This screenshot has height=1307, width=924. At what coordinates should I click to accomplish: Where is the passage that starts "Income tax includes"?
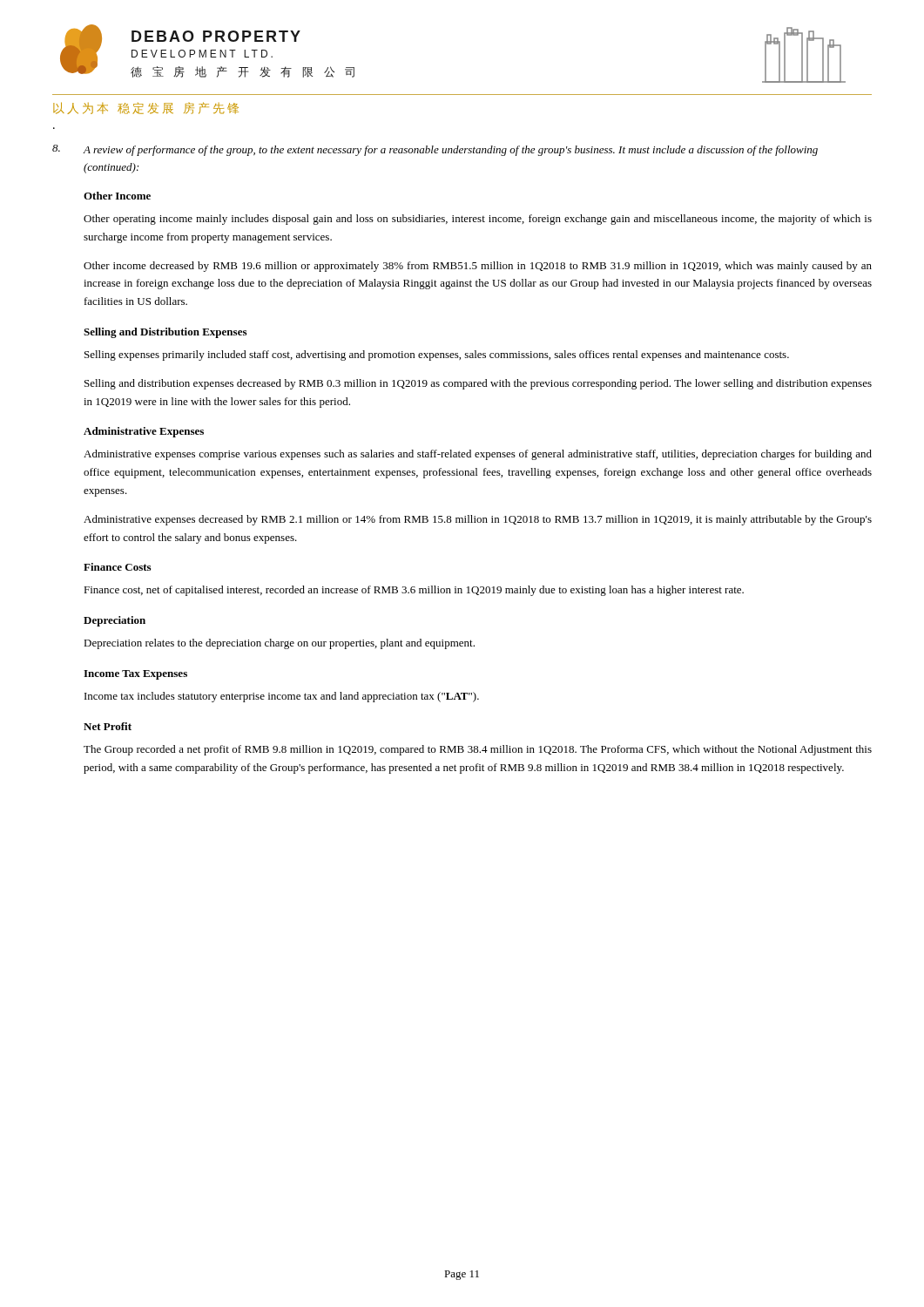281,696
